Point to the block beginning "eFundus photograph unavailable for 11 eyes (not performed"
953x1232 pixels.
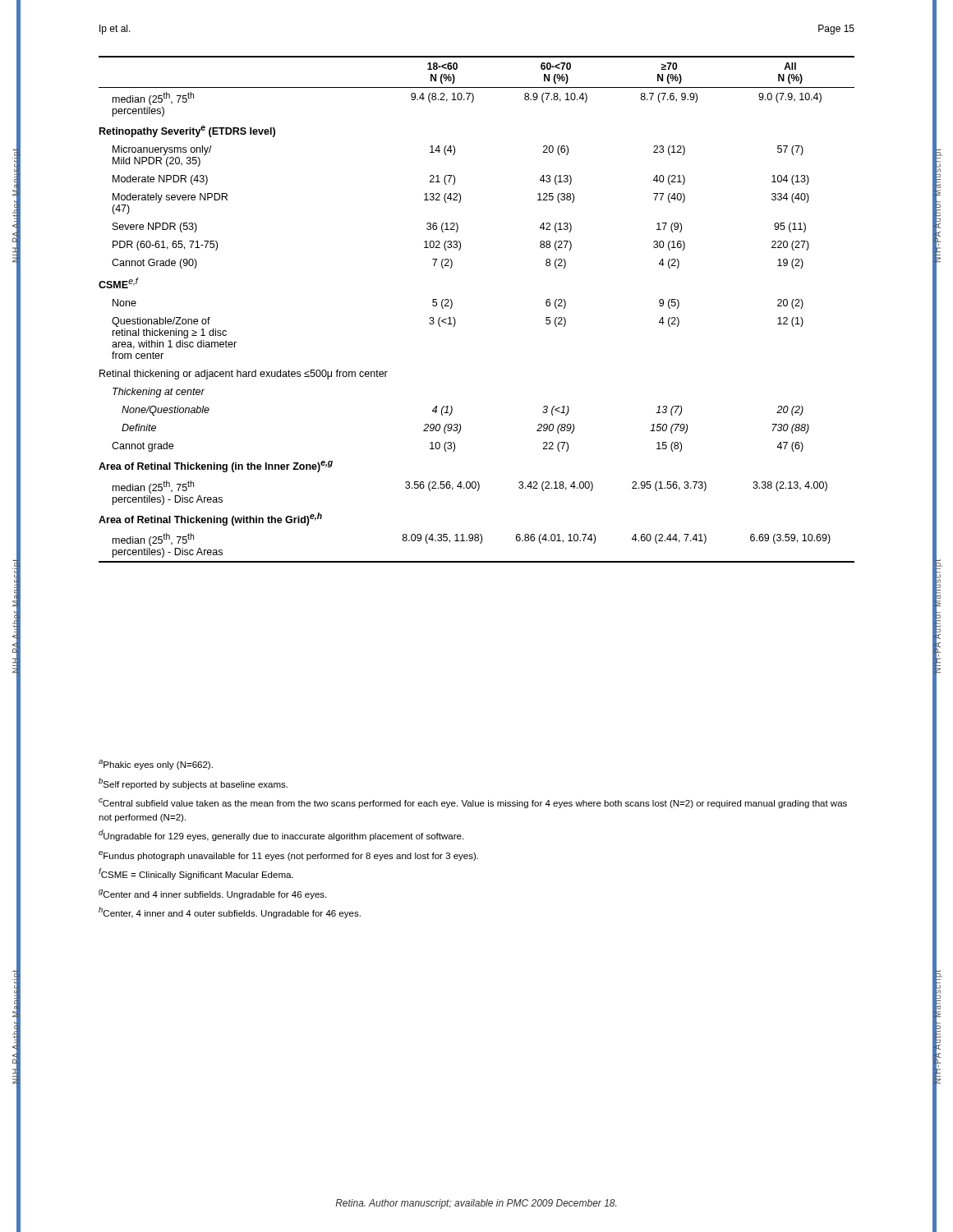pos(289,854)
